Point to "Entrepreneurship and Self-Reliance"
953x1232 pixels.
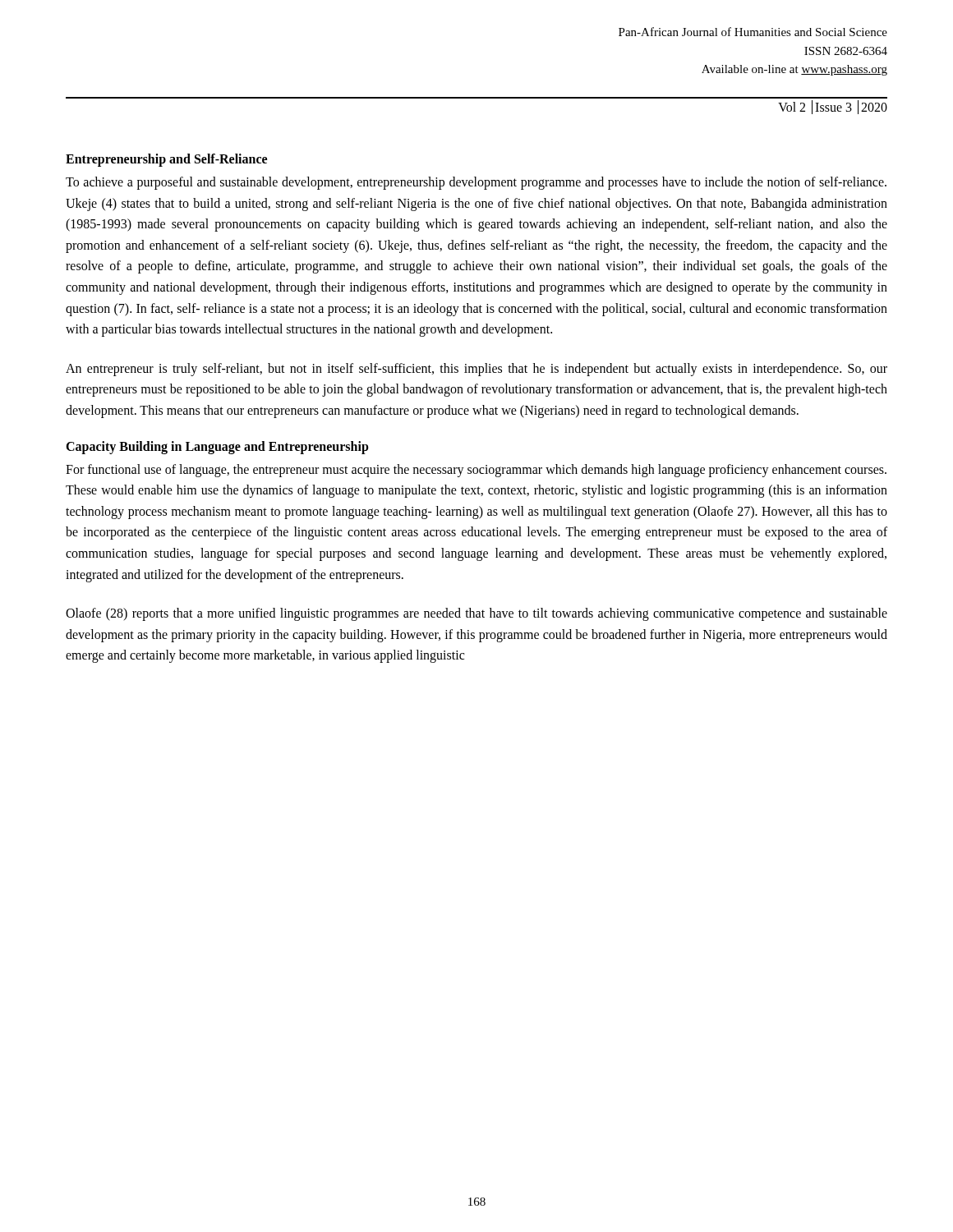point(167,159)
